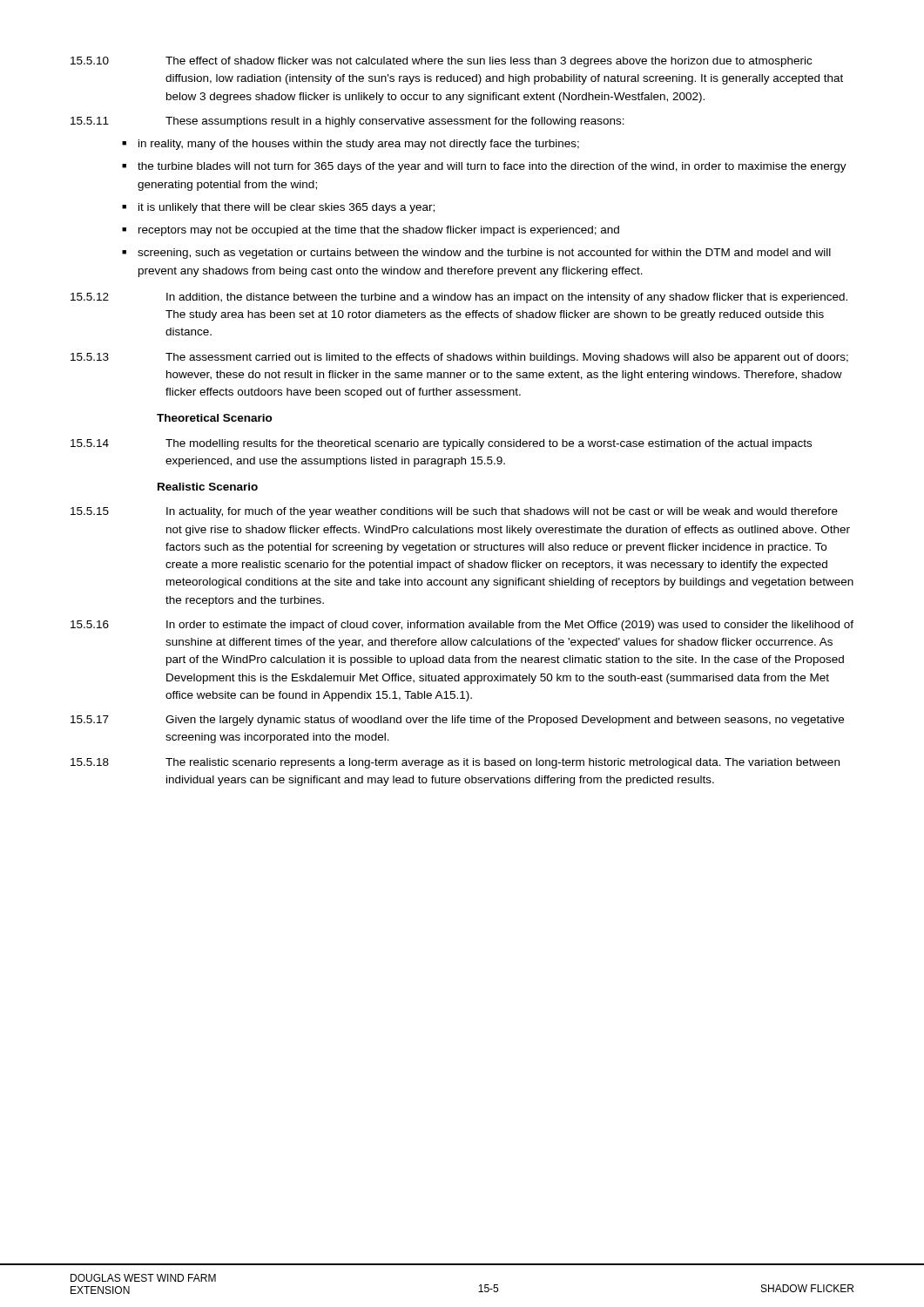The width and height of the screenshot is (924, 1307).
Task: Locate the region starting "15.5.16 In order to estimate"
Action: [x=462, y=660]
